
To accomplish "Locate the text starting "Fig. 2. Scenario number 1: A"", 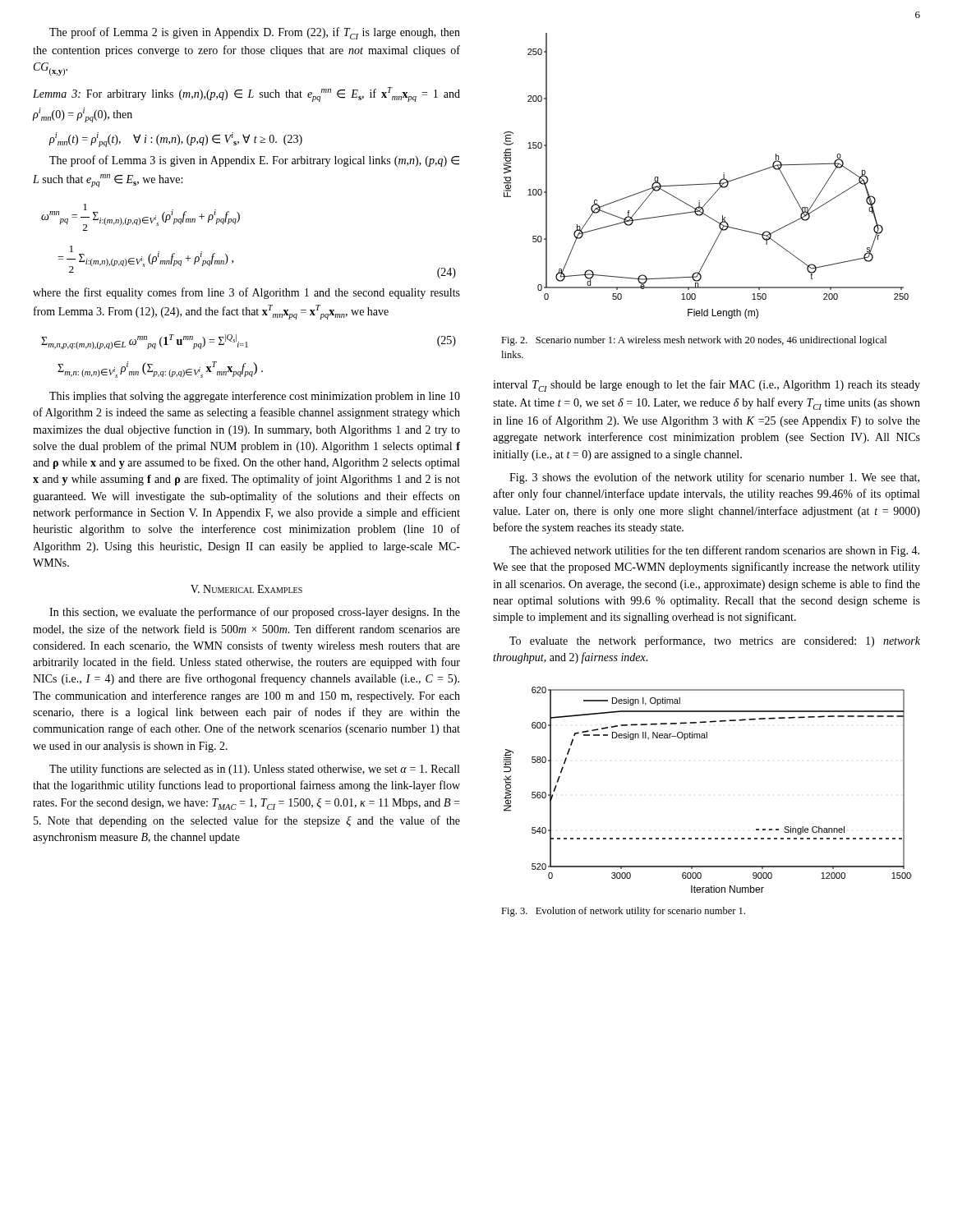I will [x=707, y=348].
